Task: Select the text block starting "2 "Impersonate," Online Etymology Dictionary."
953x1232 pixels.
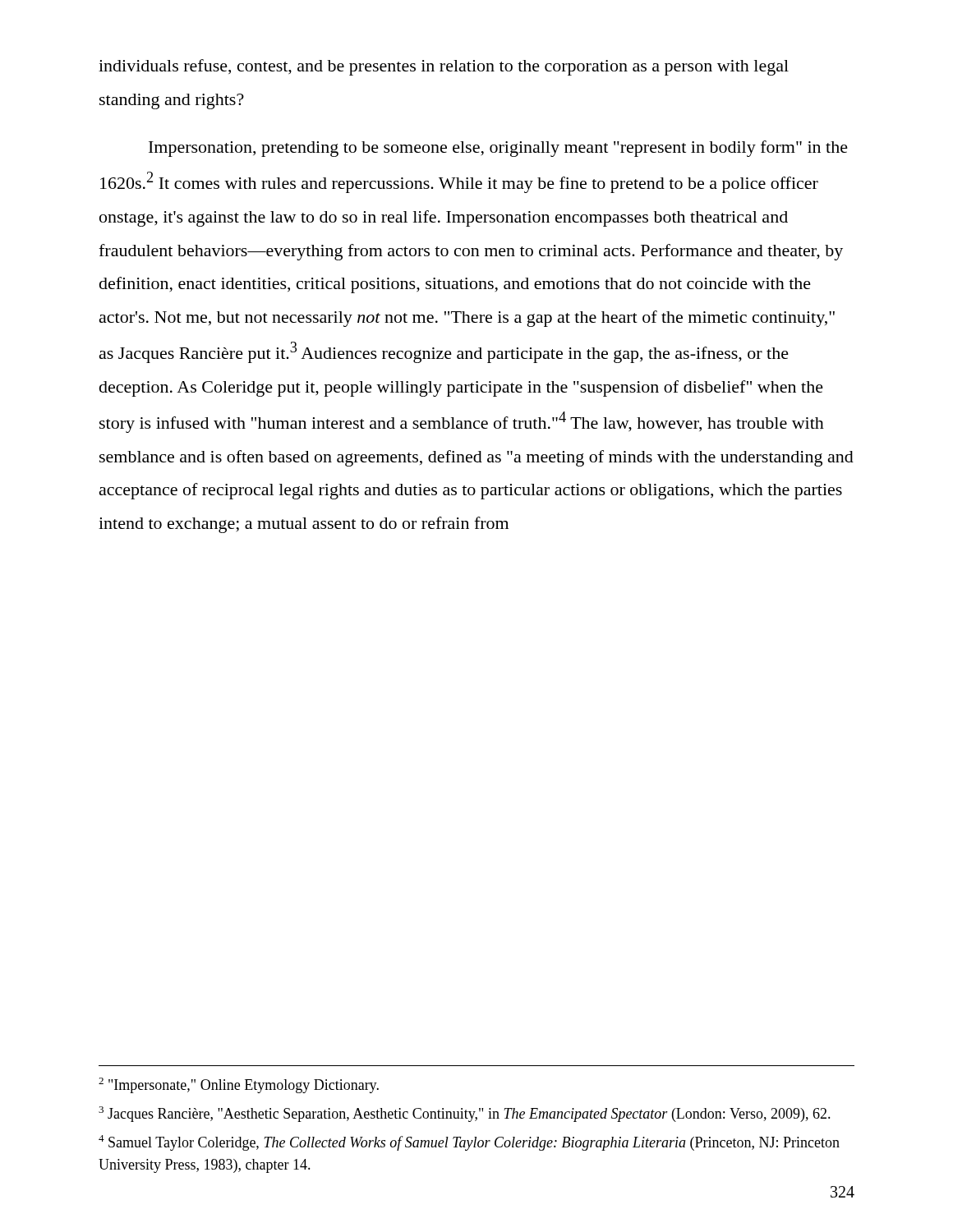Action: click(239, 1084)
